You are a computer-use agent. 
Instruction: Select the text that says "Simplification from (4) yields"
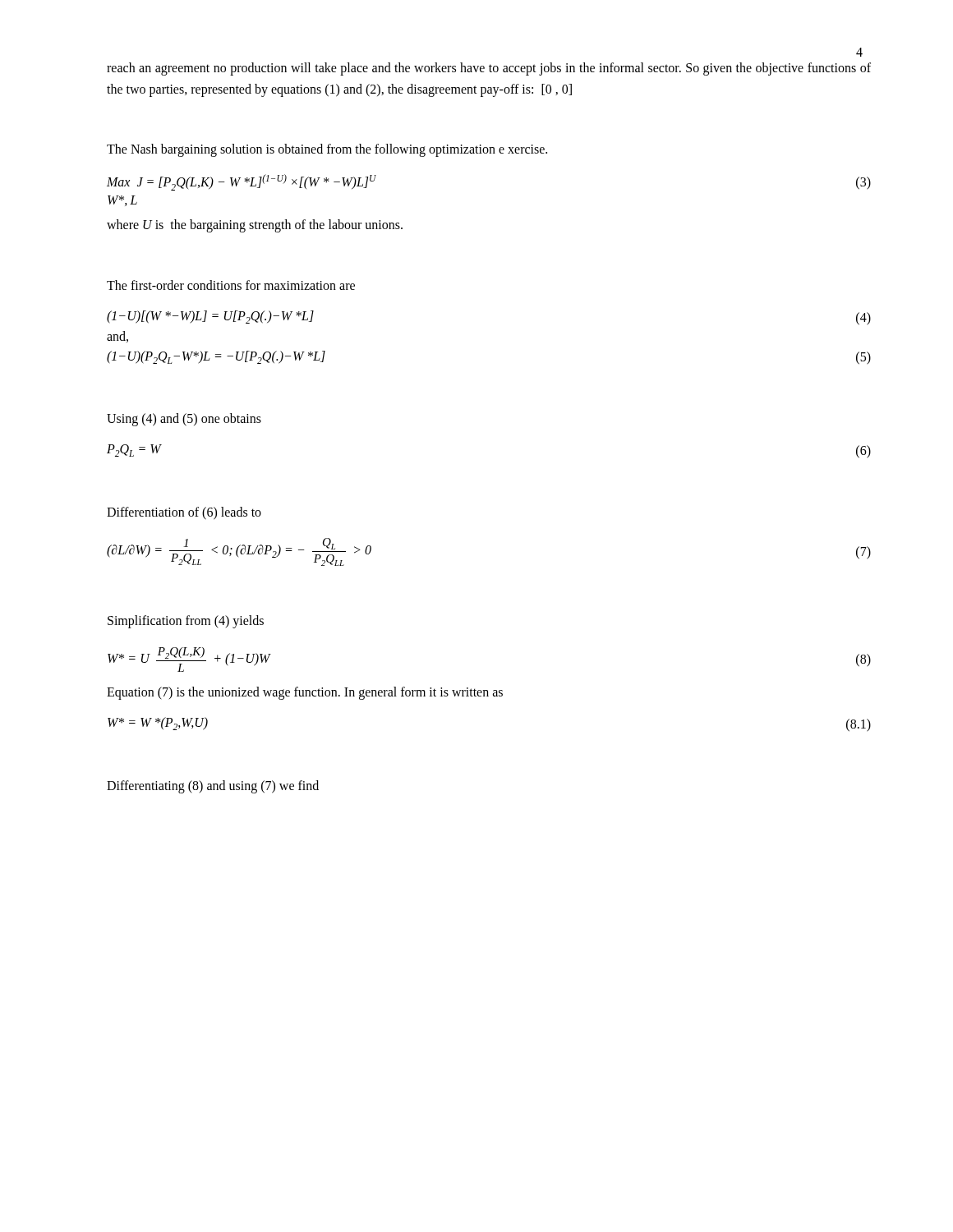186,621
